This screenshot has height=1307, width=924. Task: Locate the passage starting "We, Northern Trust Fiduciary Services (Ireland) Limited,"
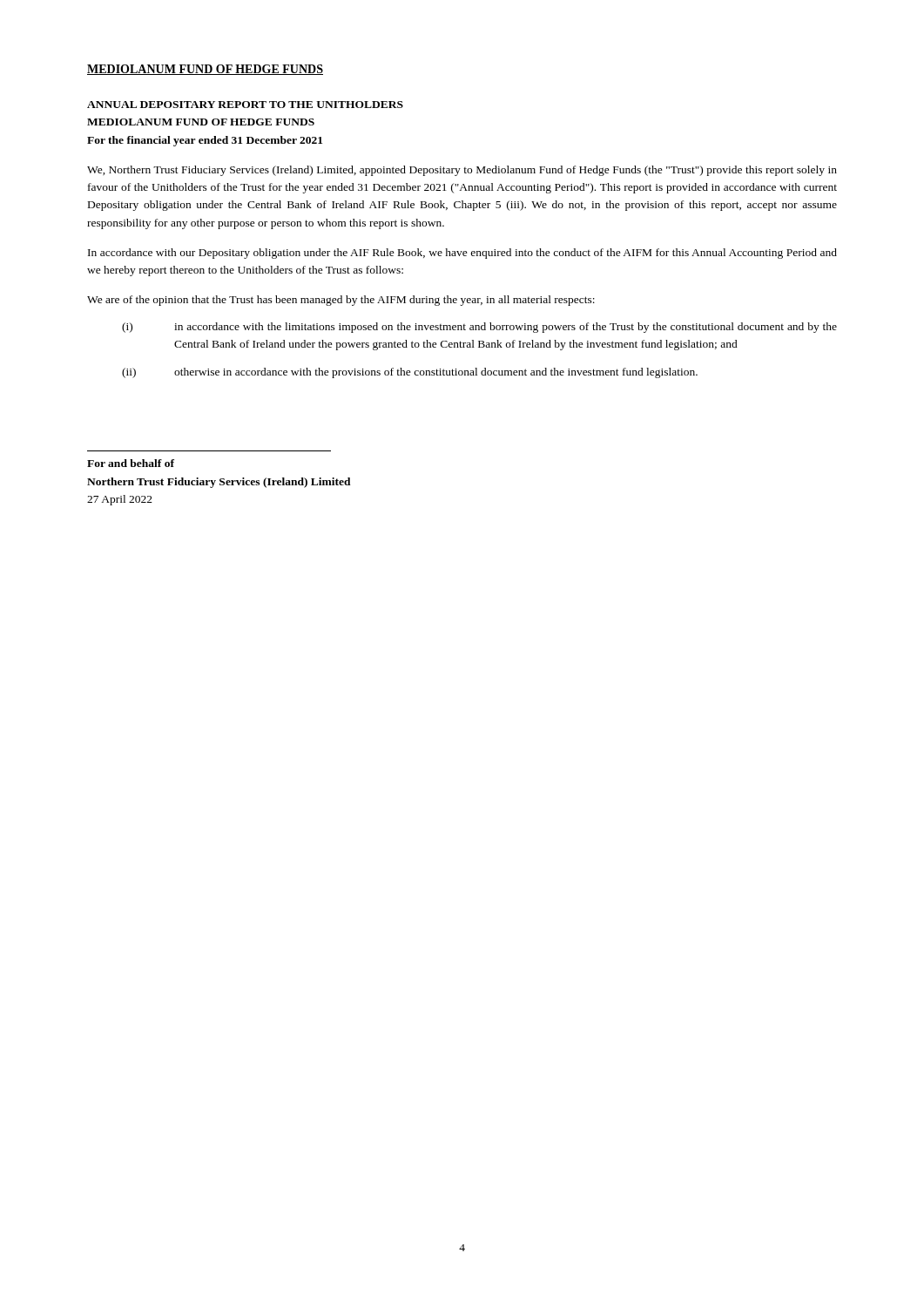click(462, 196)
